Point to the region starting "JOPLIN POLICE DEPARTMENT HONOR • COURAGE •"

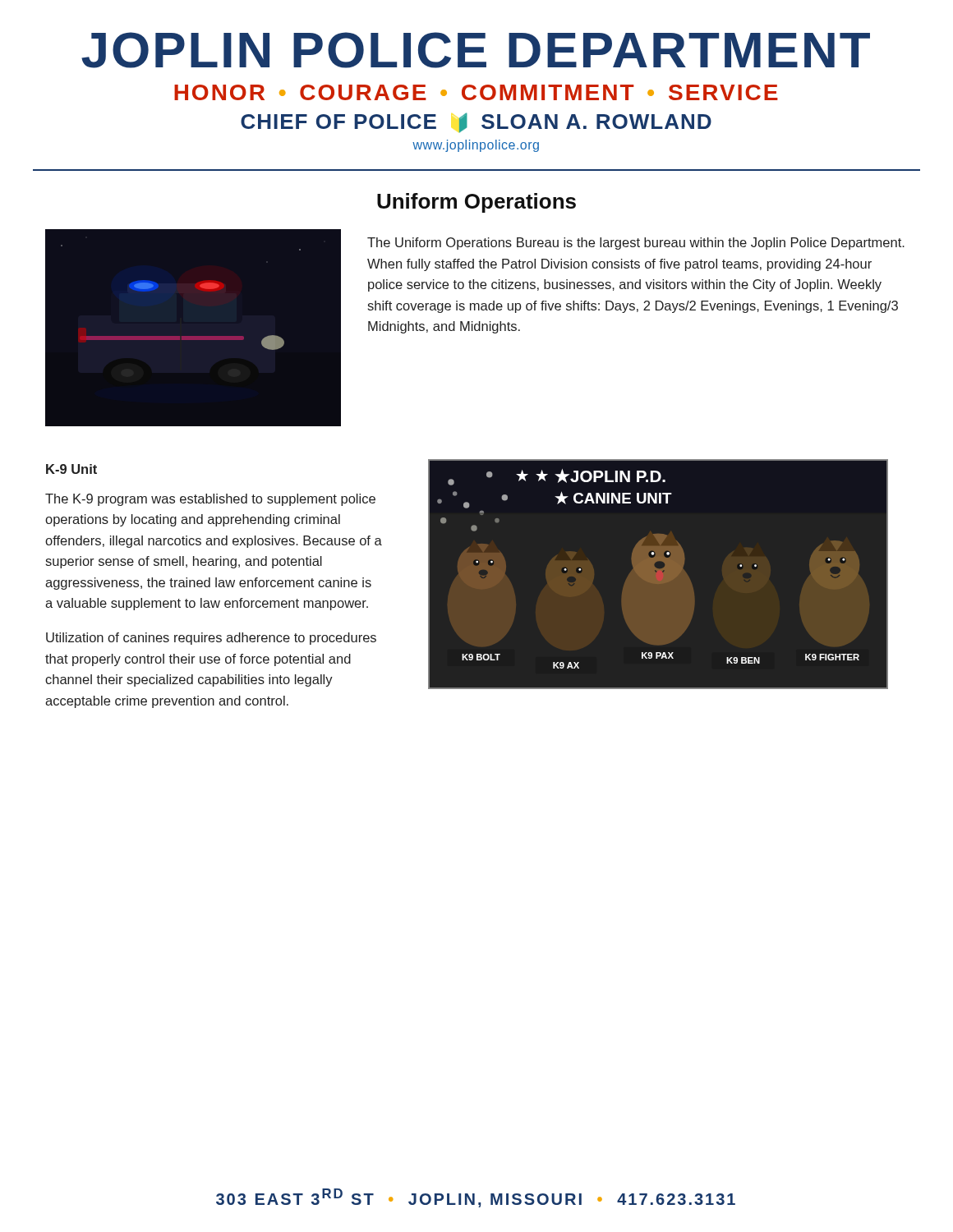pos(476,87)
